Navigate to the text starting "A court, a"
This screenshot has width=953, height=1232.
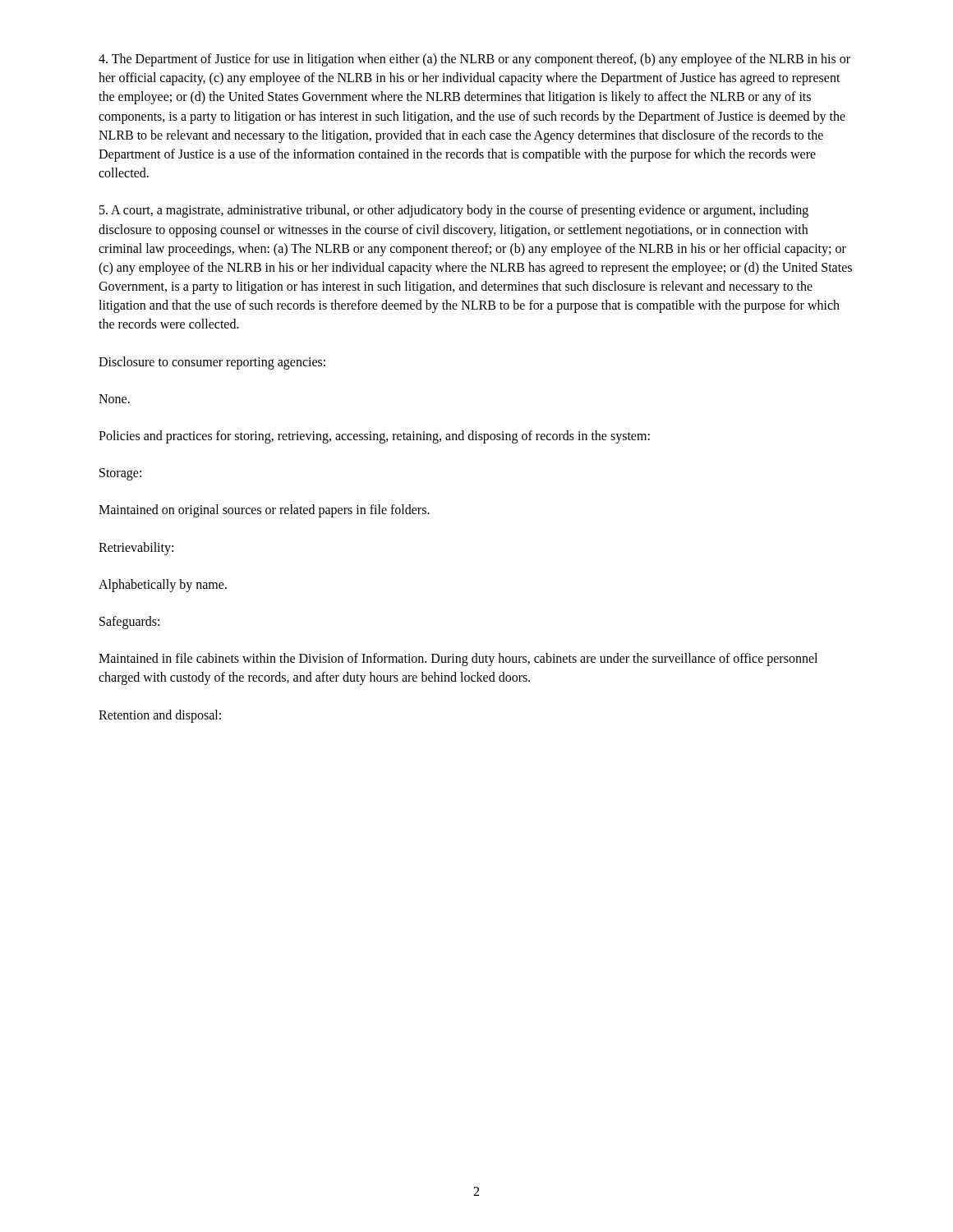(475, 267)
